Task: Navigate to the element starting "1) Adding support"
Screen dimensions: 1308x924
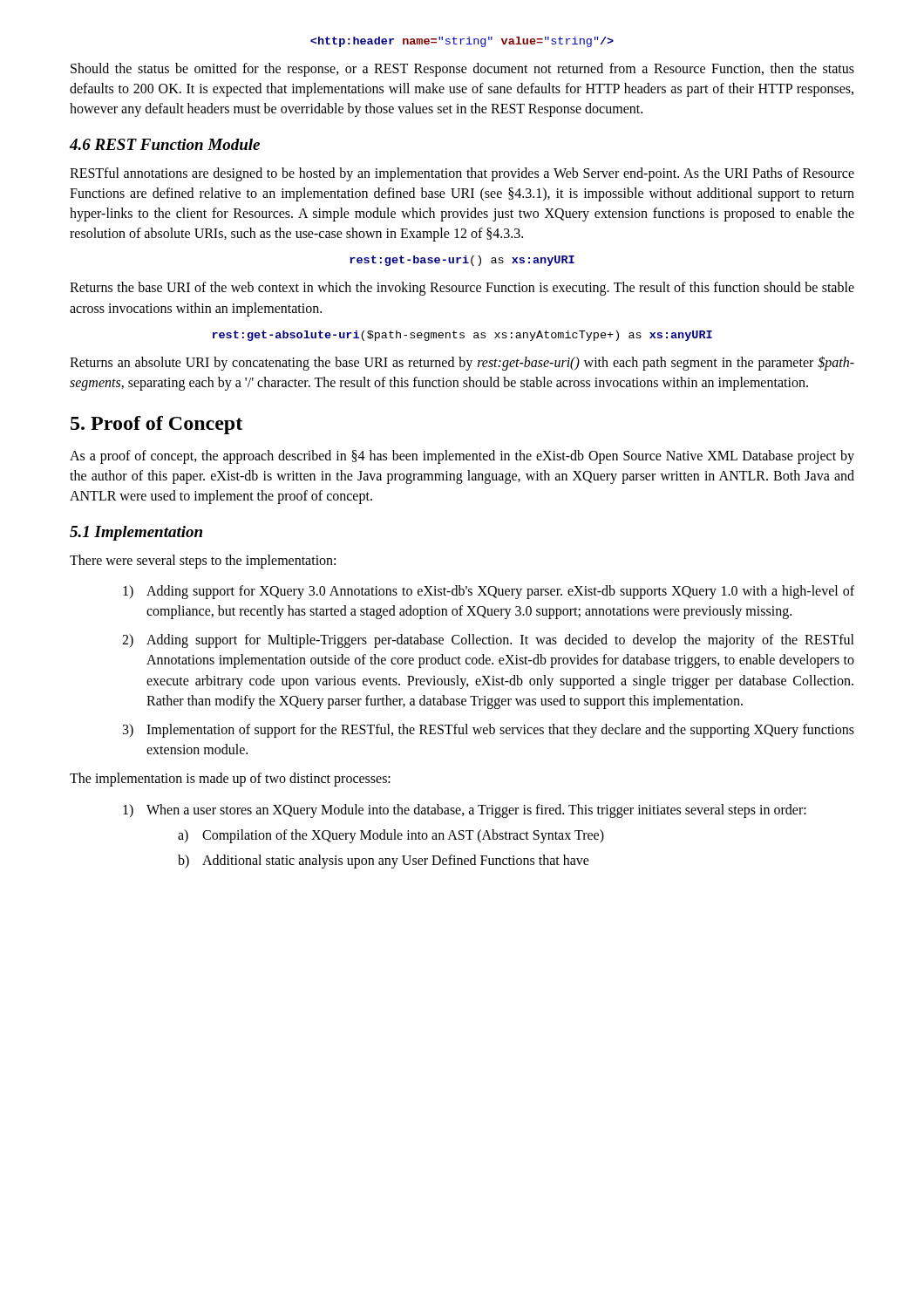Action: click(488, 601)
